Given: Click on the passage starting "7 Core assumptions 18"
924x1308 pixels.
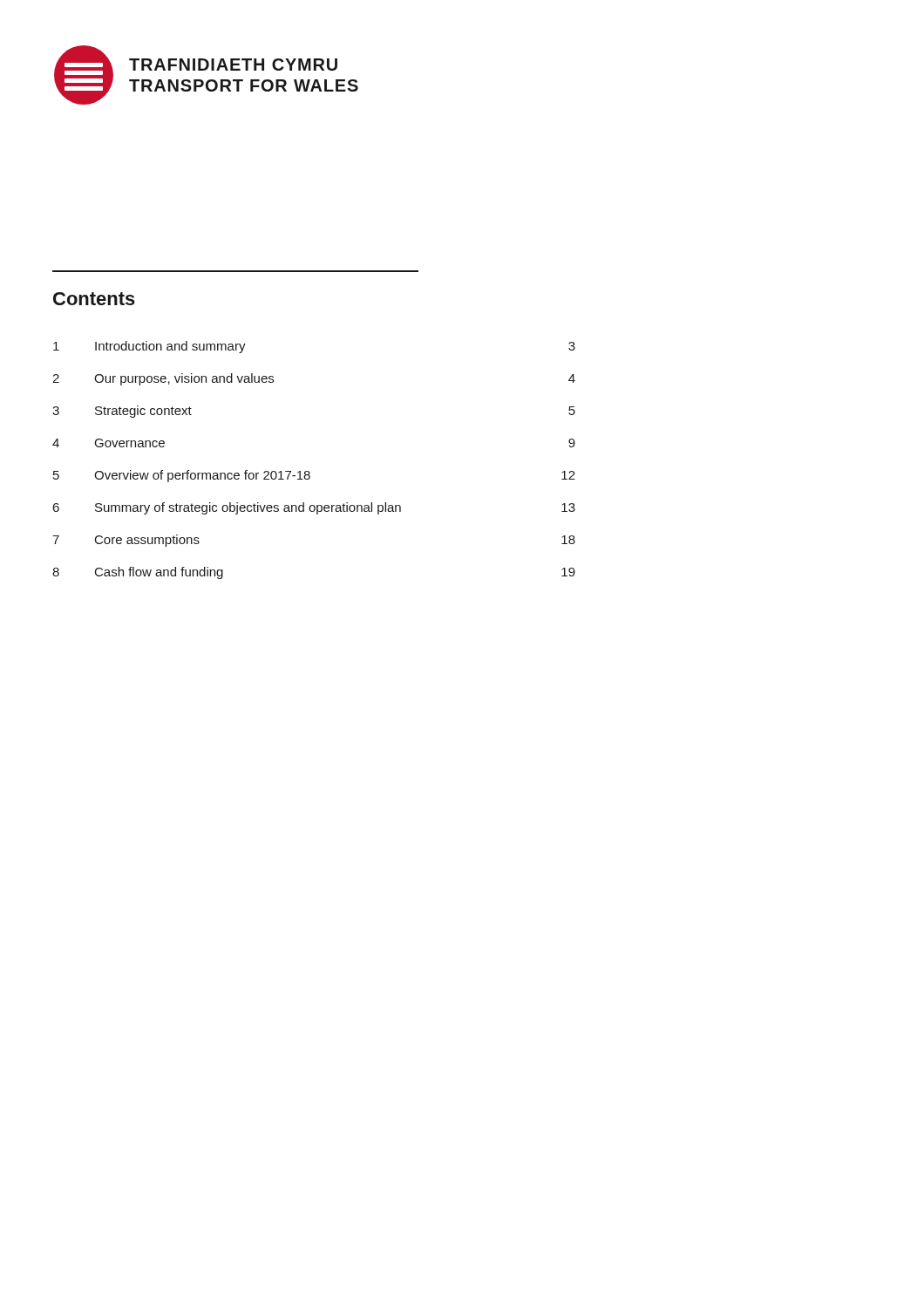Looking at the screenshot, I should coord(149,540).
